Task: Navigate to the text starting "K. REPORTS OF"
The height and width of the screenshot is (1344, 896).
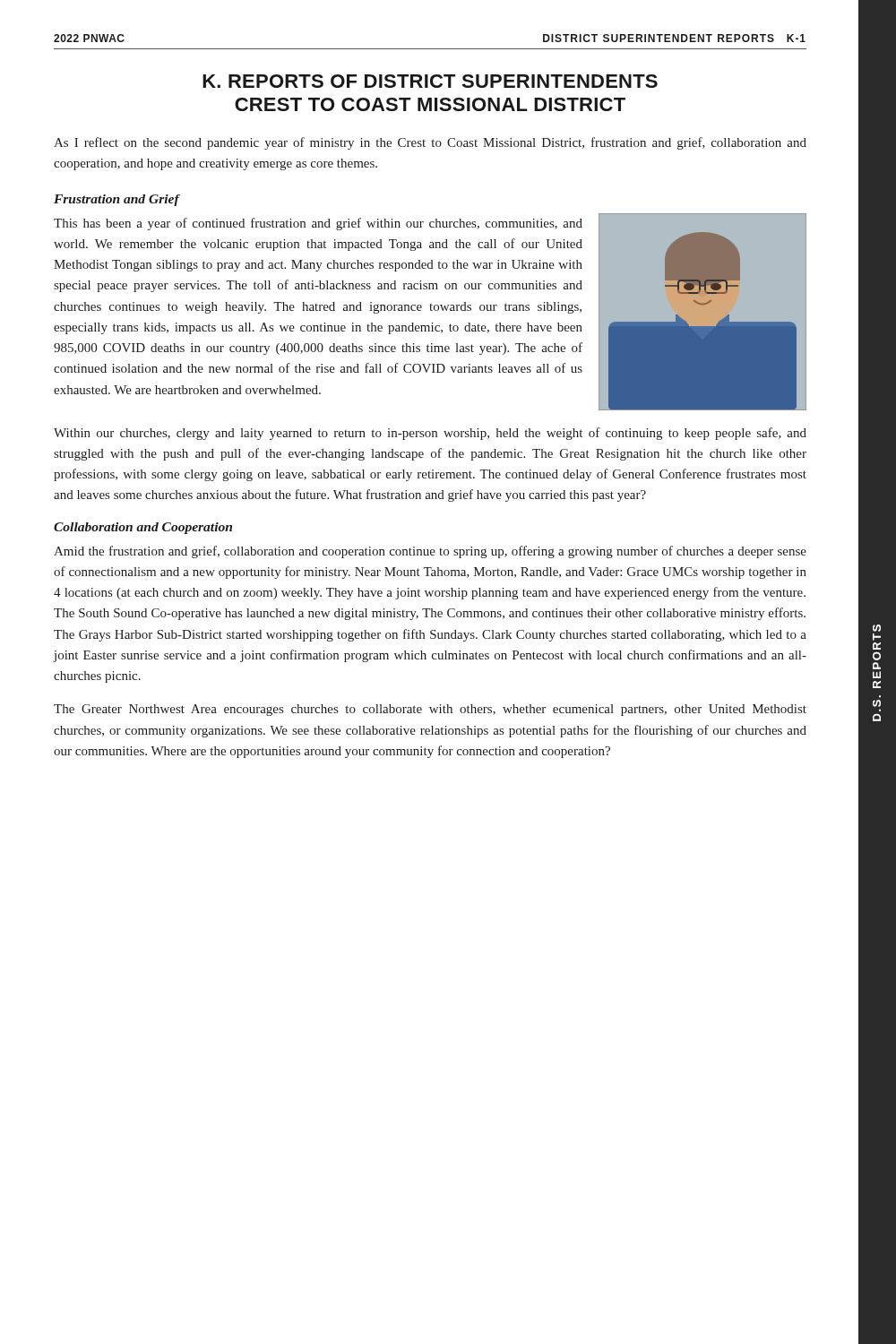Action: (x=430, y=93)
